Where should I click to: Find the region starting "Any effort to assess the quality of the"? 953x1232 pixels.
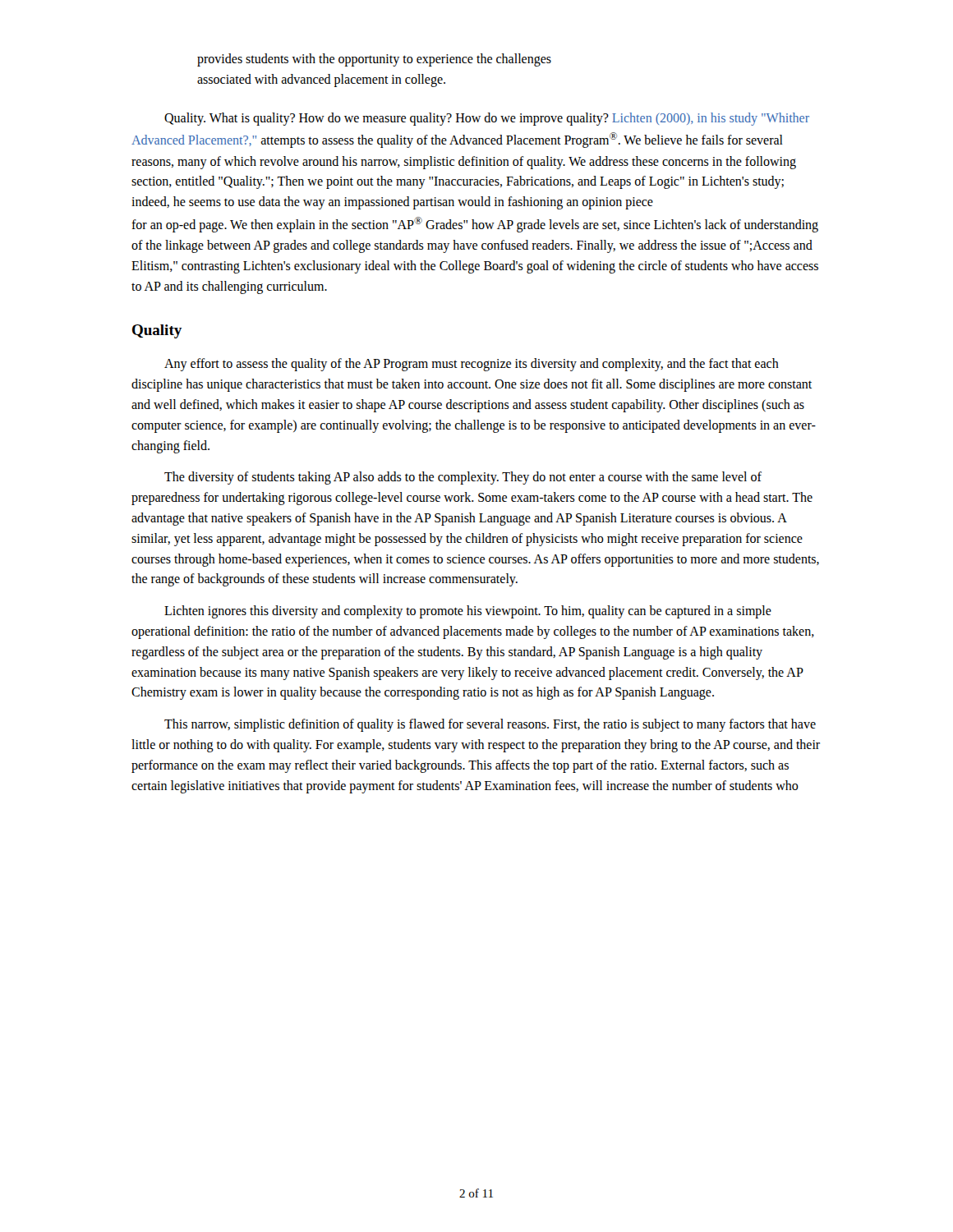pyautogui.click(x=476, y=405)
